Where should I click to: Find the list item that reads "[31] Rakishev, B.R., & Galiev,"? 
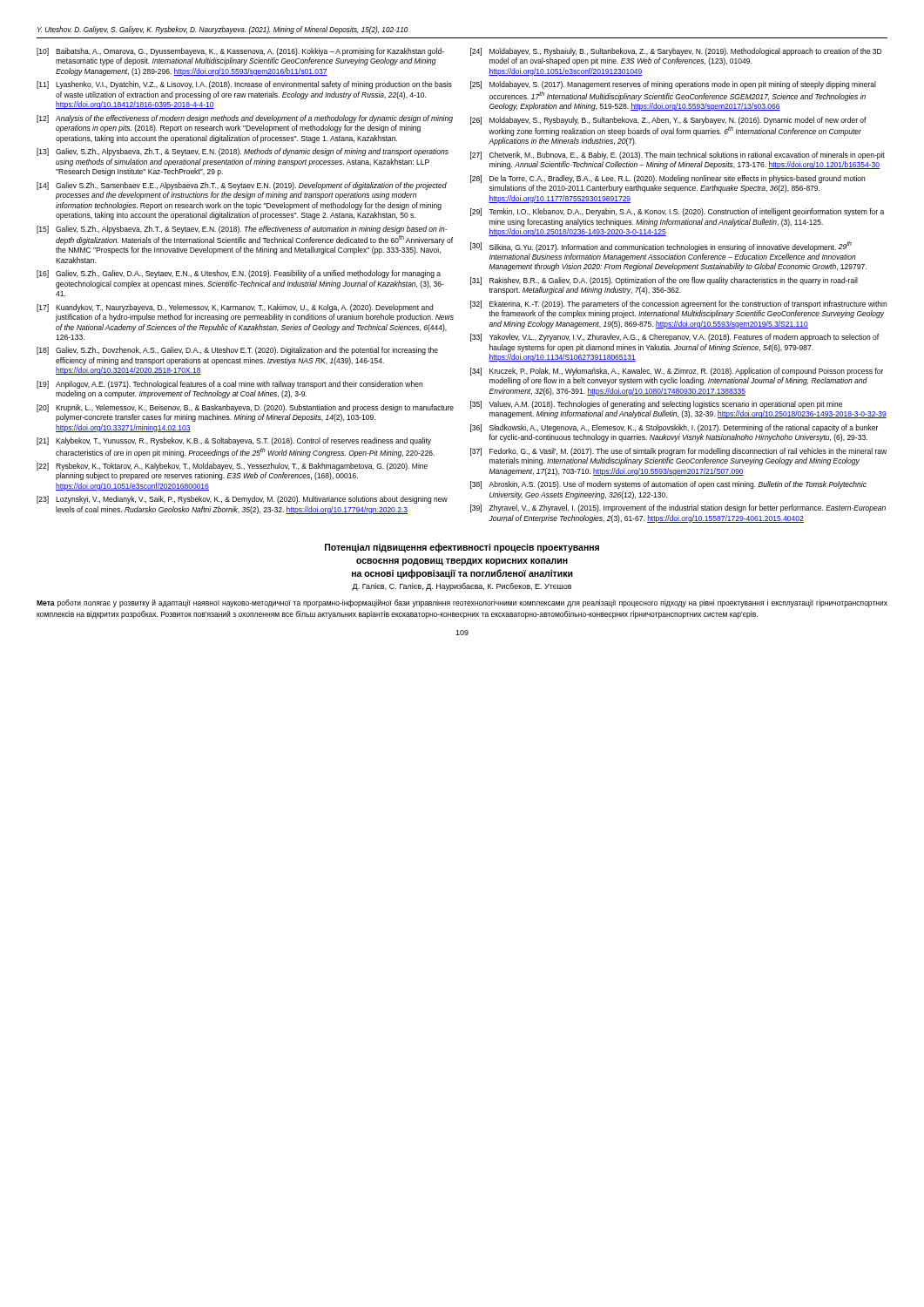tap(679, 286)
